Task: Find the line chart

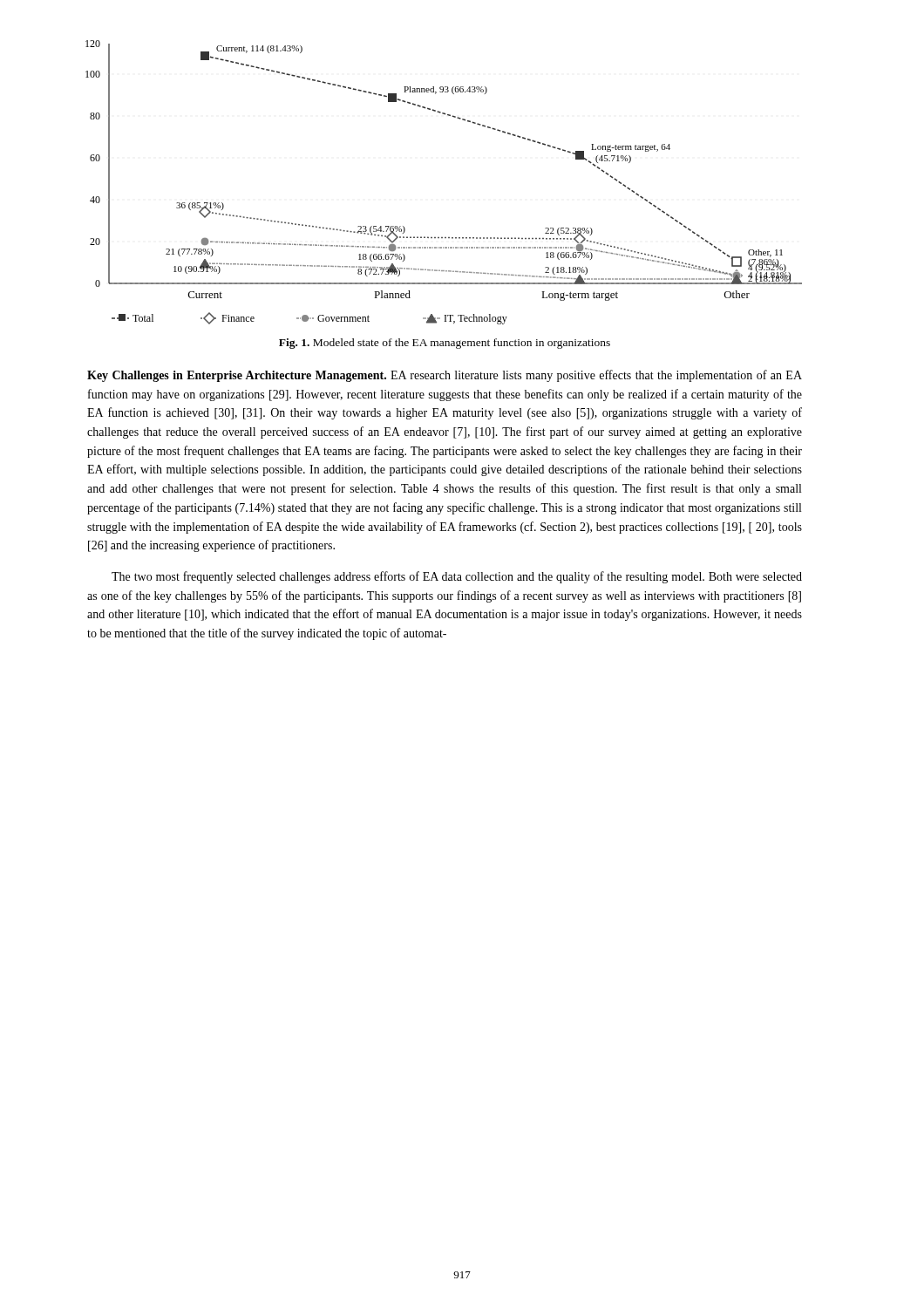Action: pyautogui.click(x=445, y=187)
